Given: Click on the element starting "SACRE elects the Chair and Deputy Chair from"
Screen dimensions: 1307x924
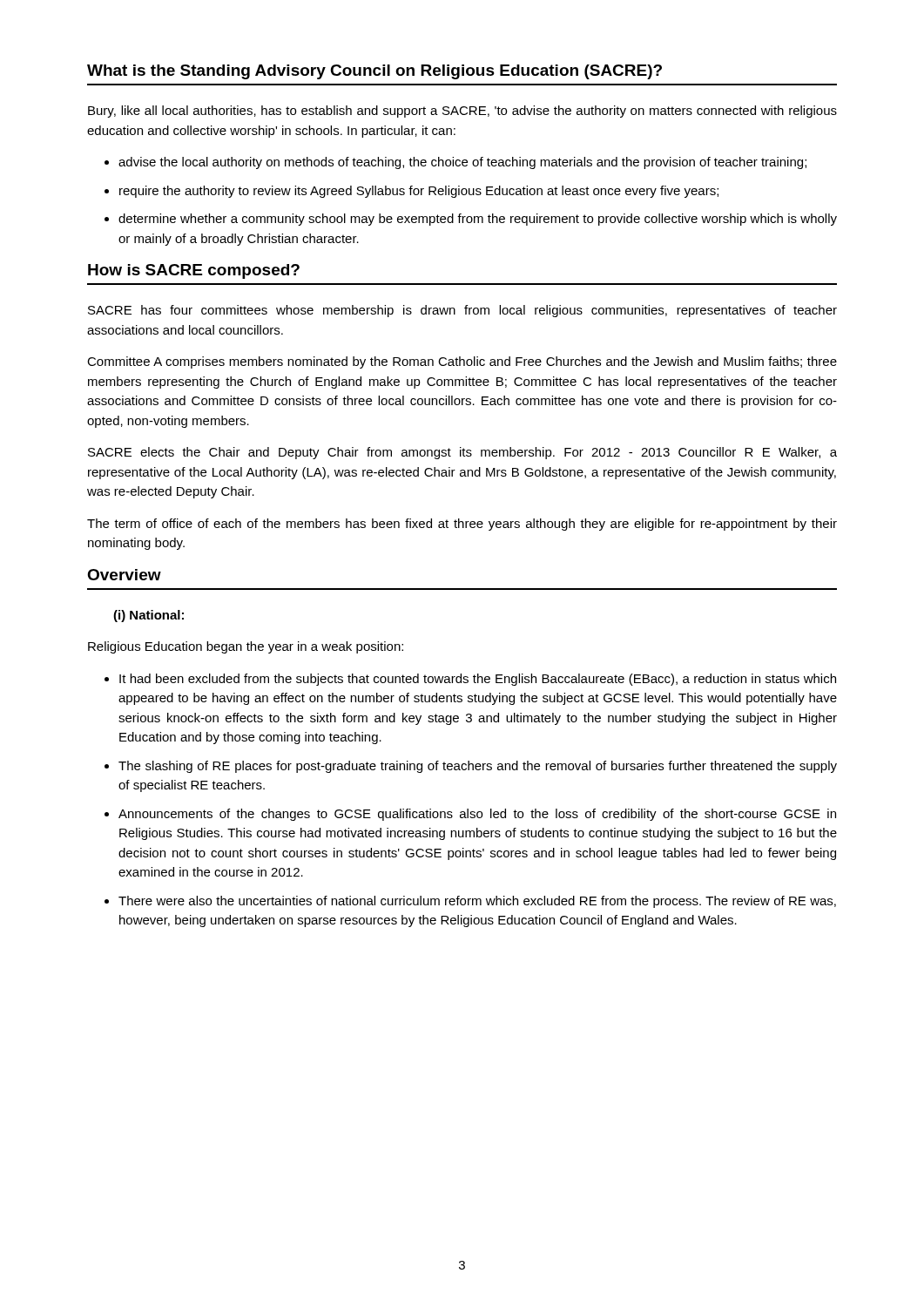Looking at the screenshot, I should (462, 472).
